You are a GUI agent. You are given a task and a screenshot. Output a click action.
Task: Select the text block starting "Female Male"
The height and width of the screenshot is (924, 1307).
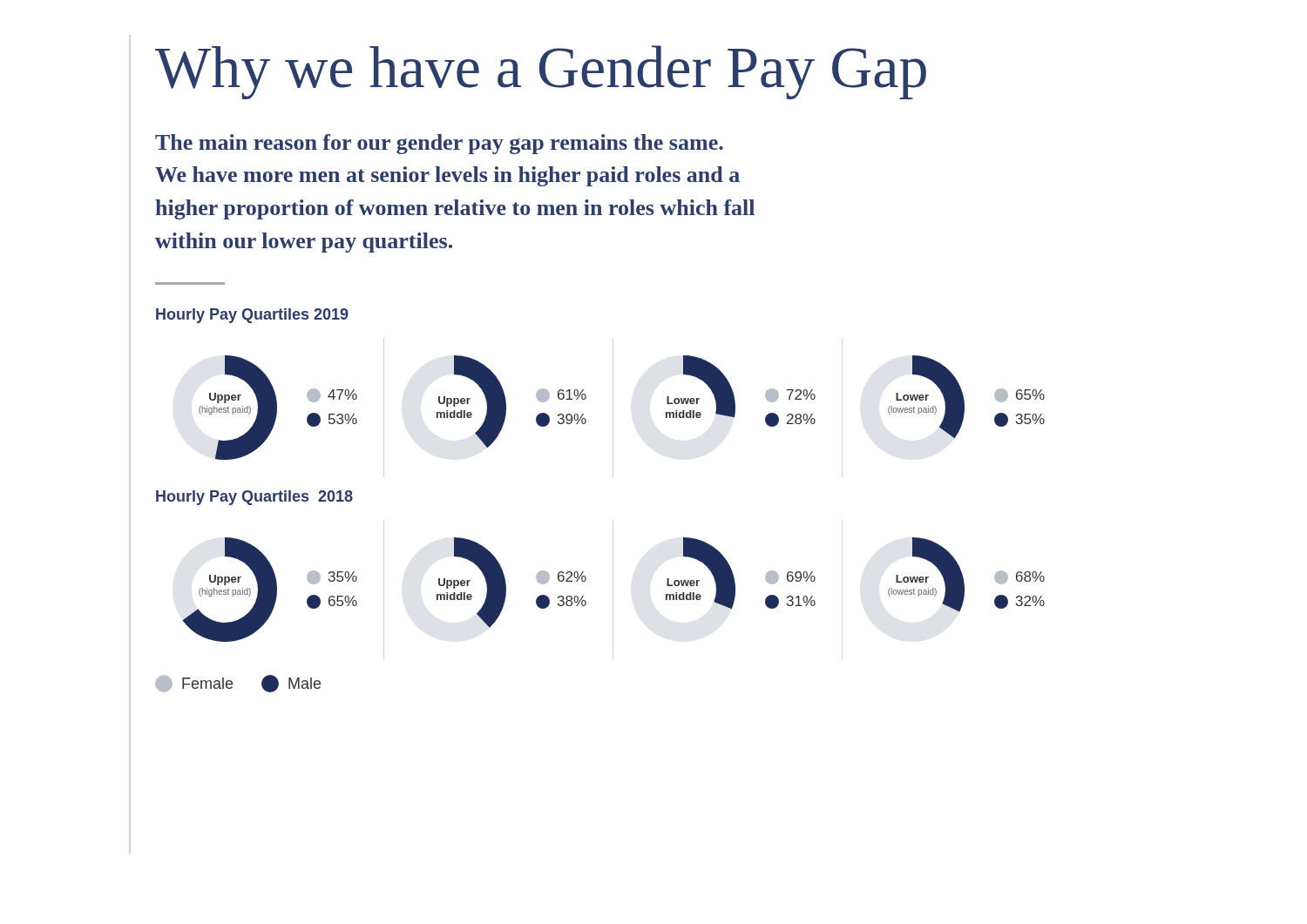195,684
